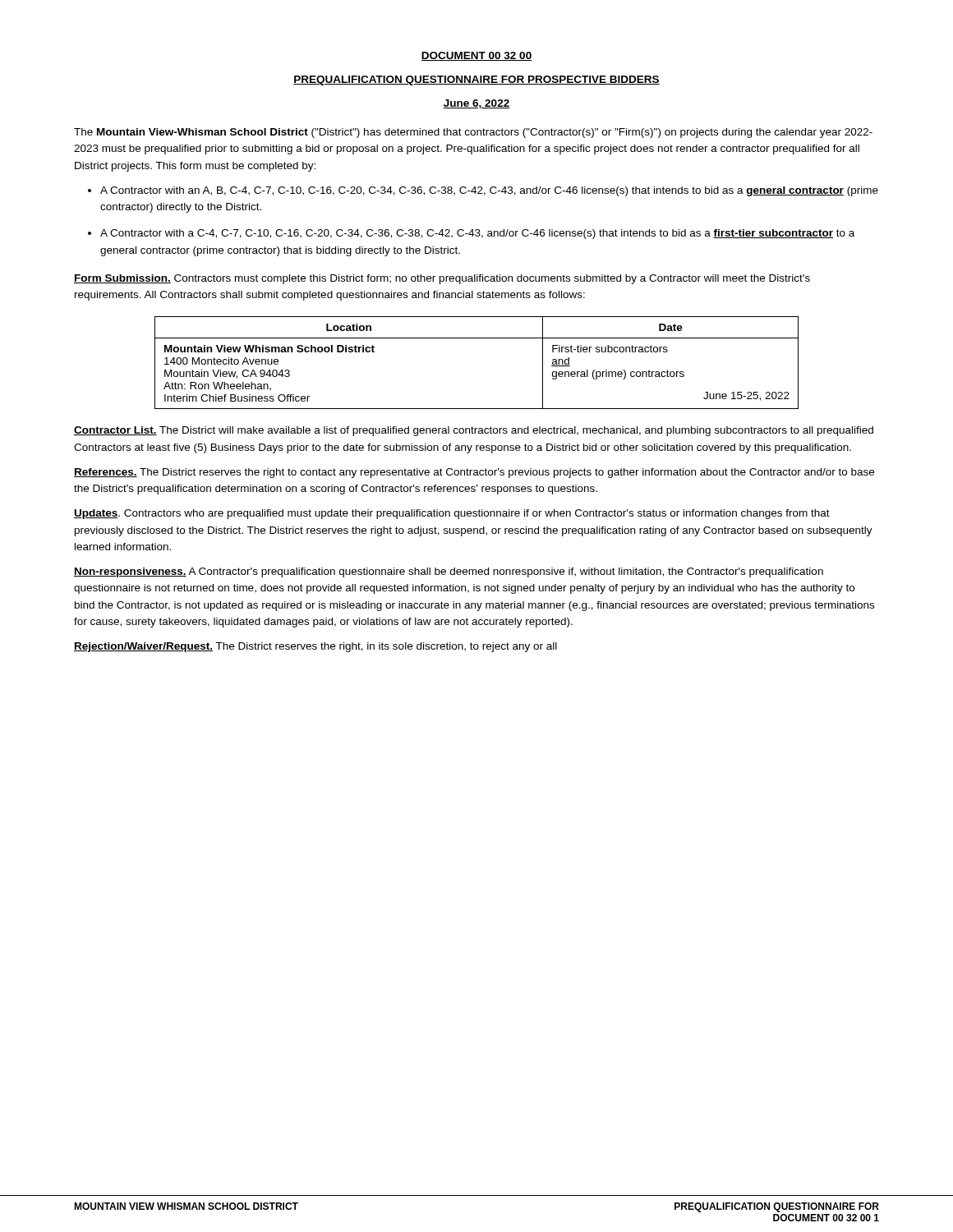The width and height of the screenshot is (953, 1232).
Task: Find the block on this page that starts "Non-responsiveness. A Contractor's prequalification questionnaire shall"
Action: 476,597
